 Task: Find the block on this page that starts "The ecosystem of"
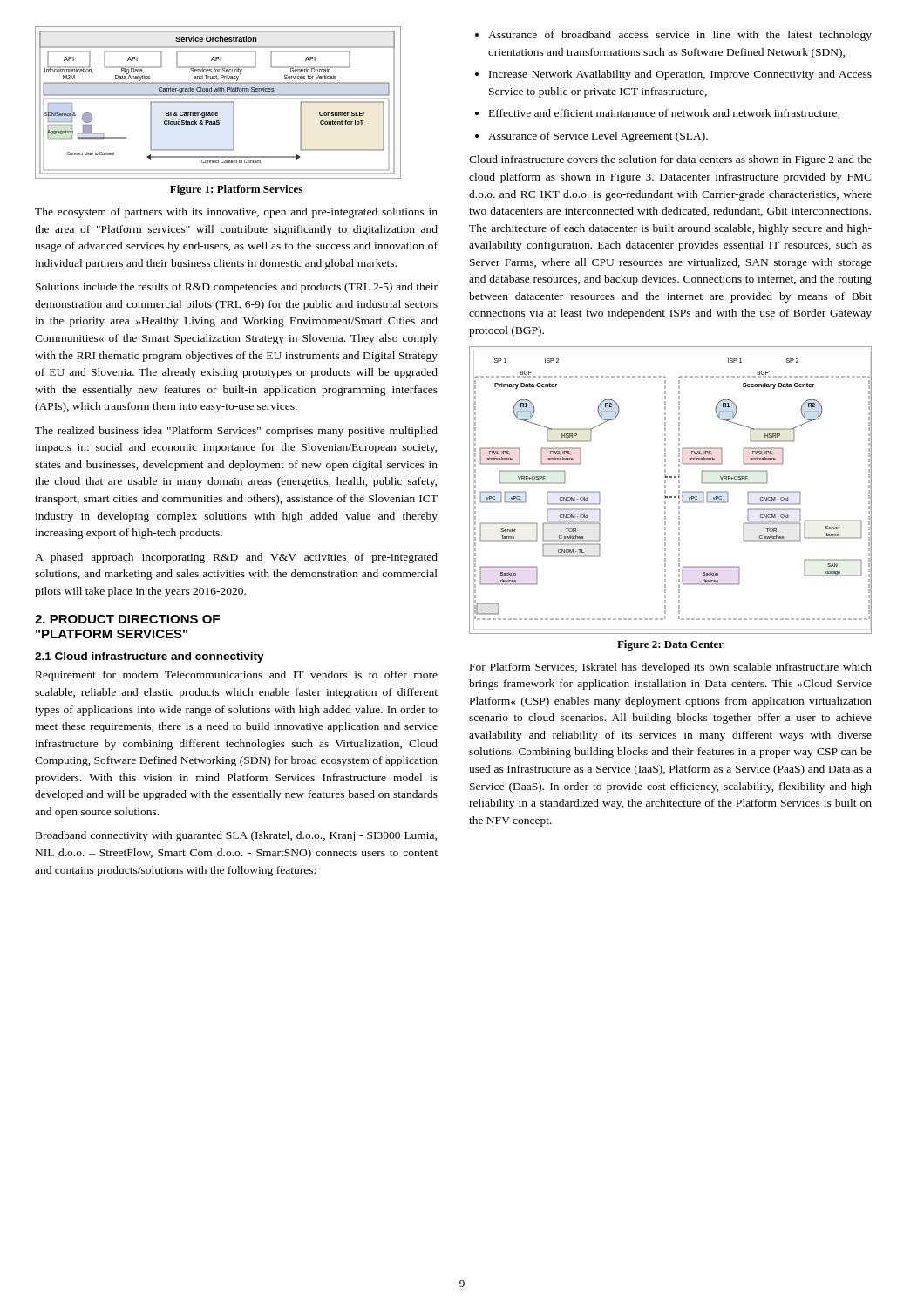pyautogui.click(x=236, y=237)
